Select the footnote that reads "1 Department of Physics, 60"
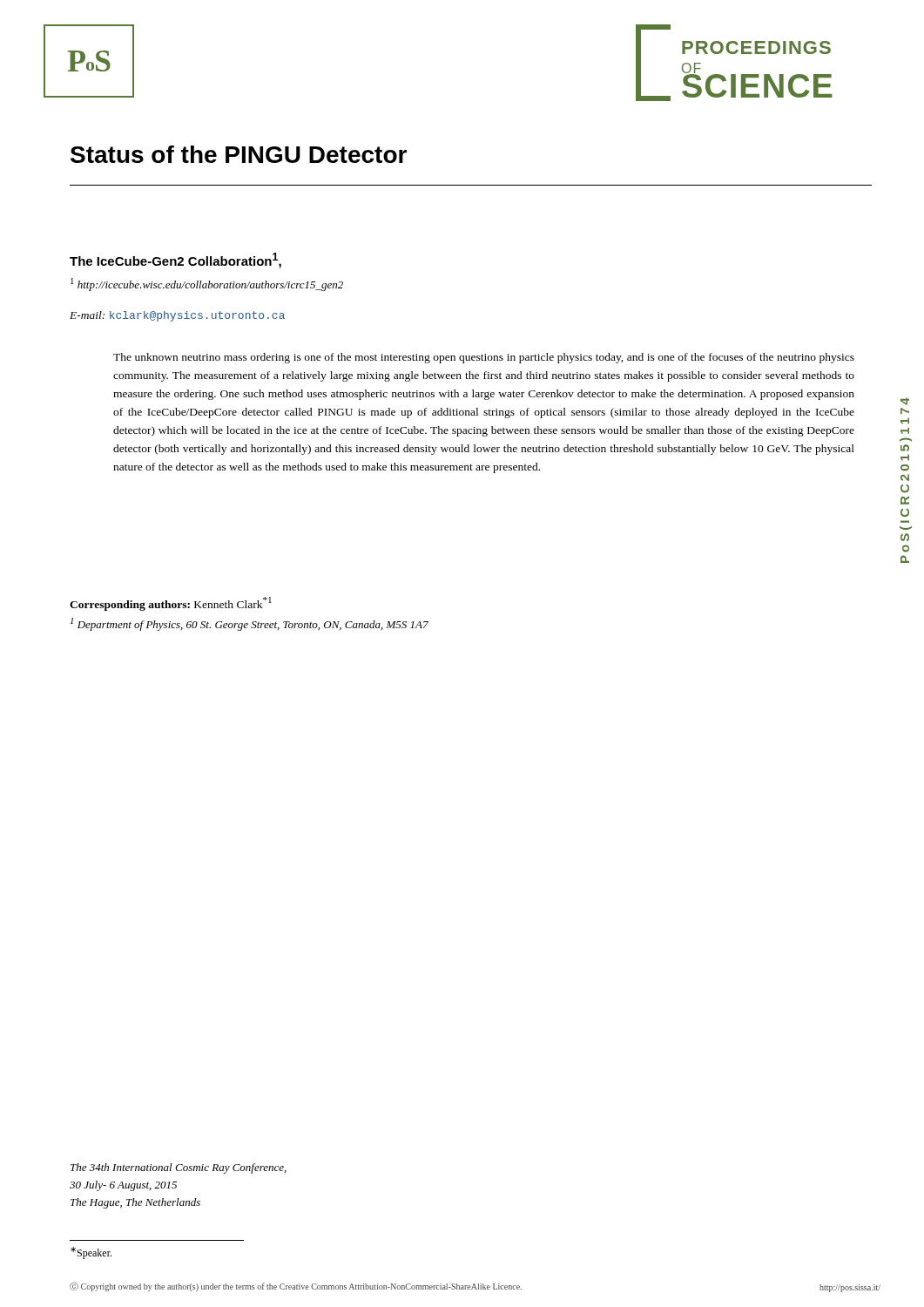Viewport: 924px width, 1307px height. coord(249,623)
